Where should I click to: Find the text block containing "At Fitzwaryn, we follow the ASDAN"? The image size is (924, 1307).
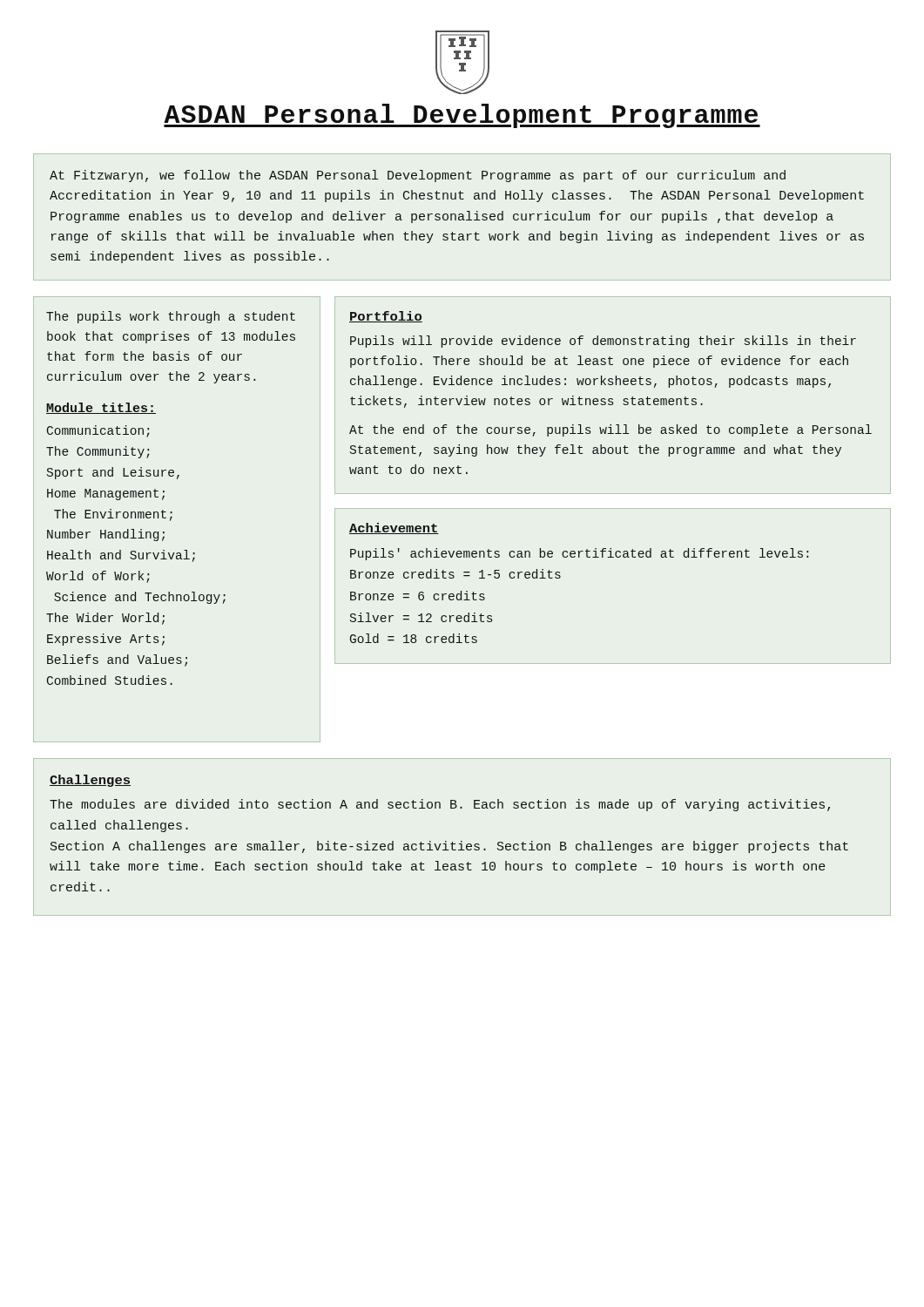pos(457,217)
